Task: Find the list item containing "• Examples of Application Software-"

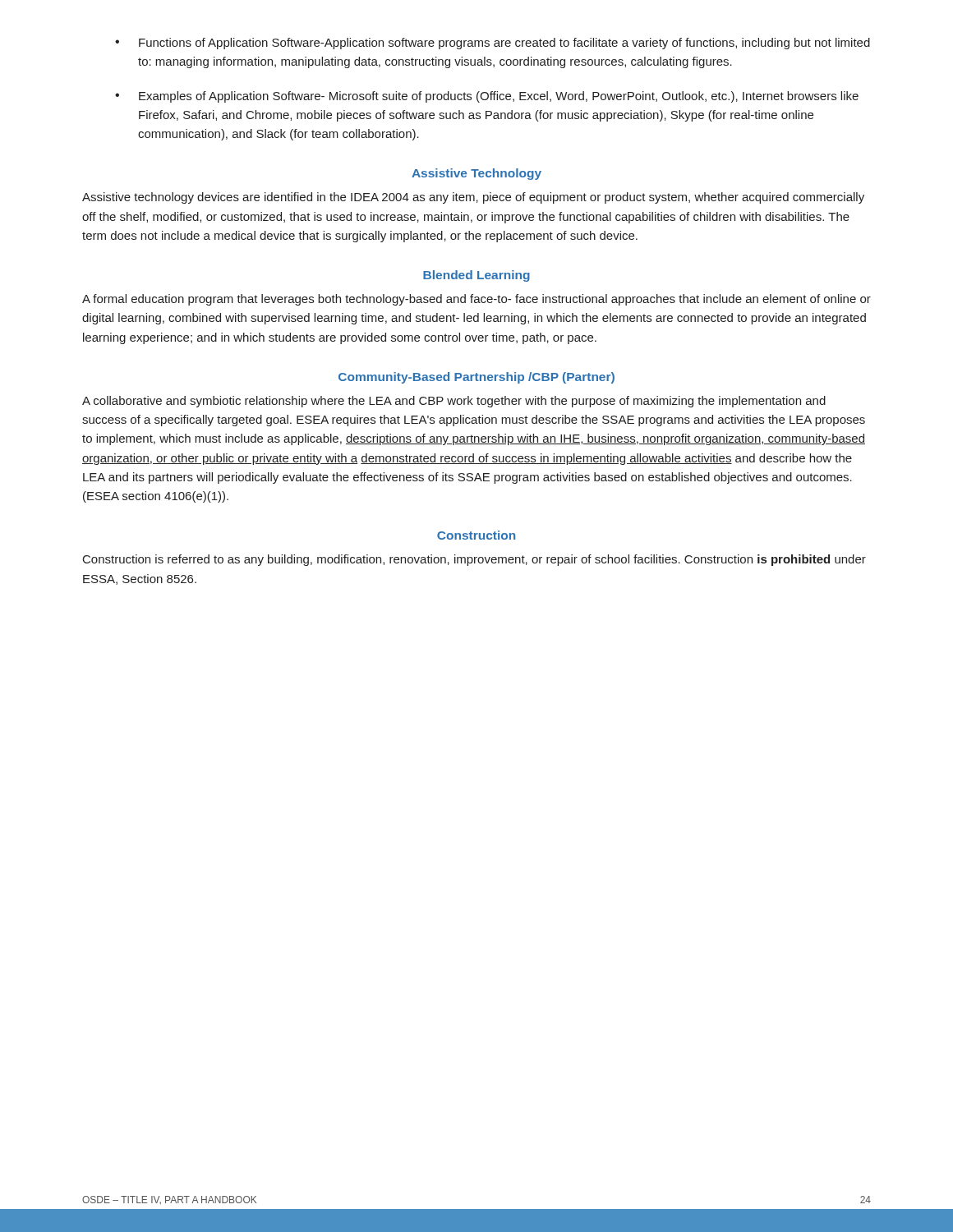Action: point(493,115)
